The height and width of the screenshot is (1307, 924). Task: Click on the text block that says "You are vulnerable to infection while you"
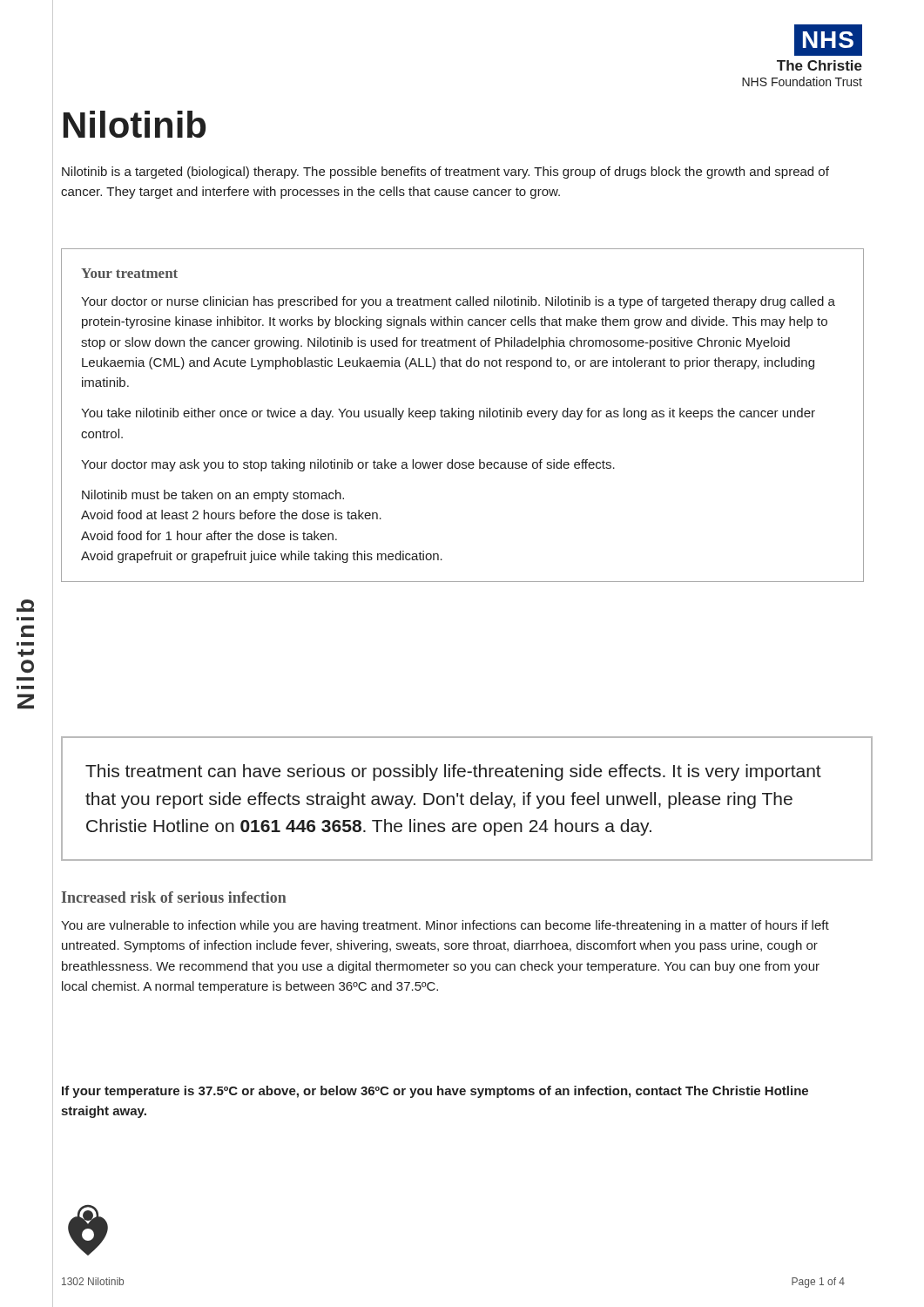(445, 955)
